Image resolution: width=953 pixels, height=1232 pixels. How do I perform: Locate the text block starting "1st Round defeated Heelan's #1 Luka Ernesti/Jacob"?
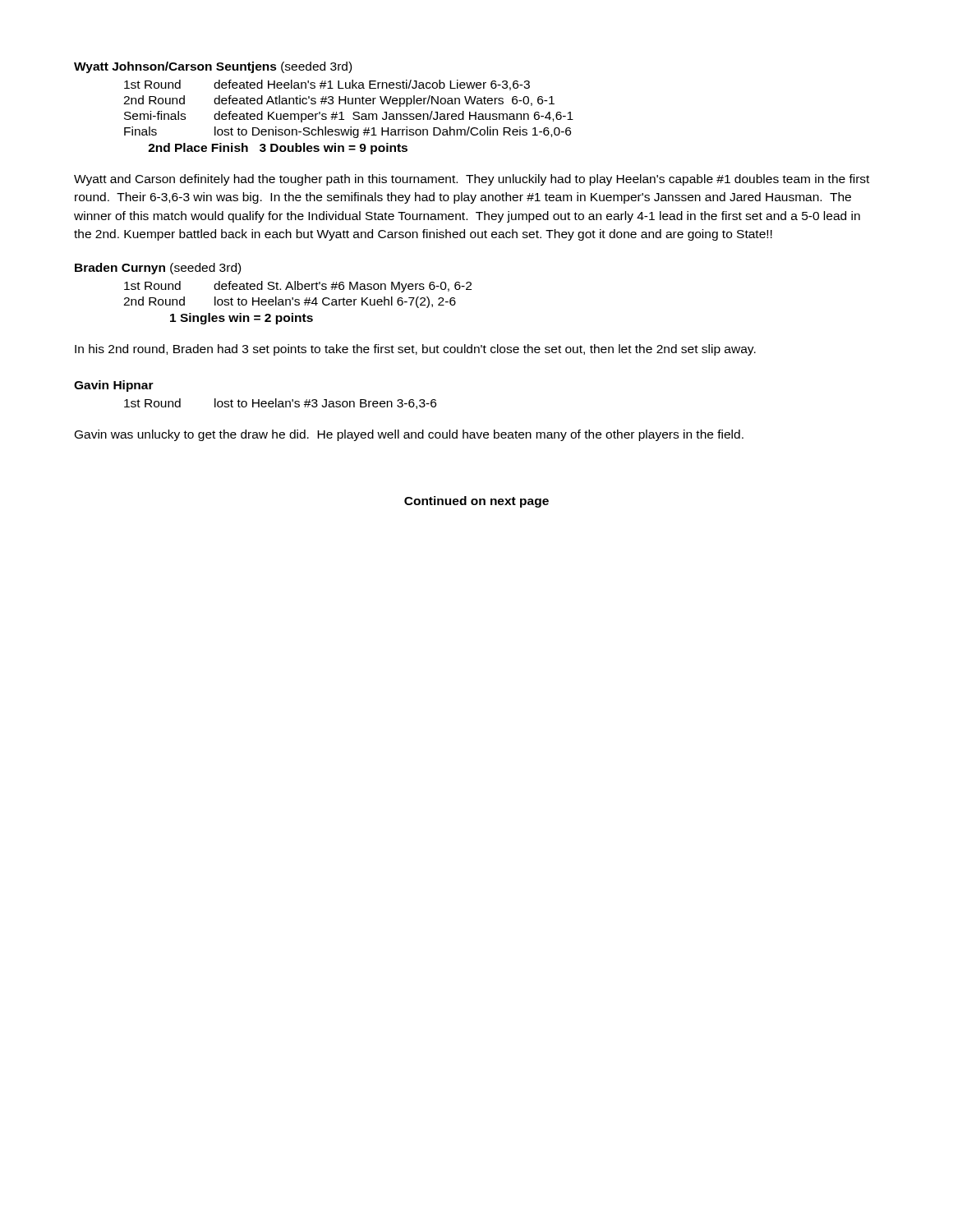click(327, 85)
